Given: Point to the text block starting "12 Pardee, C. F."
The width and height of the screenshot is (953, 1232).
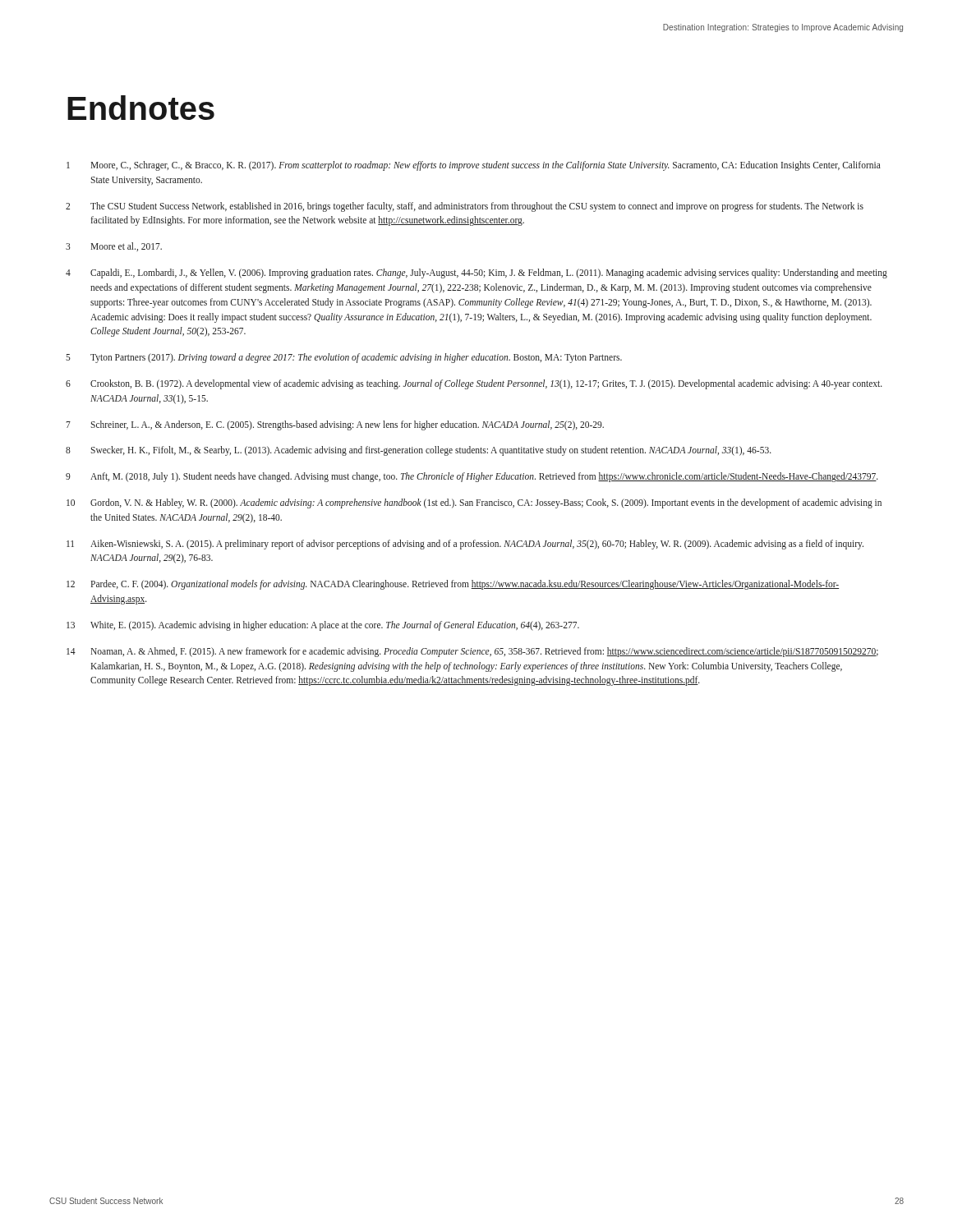Looking at the screenshot, I should (x=476, y=592).
